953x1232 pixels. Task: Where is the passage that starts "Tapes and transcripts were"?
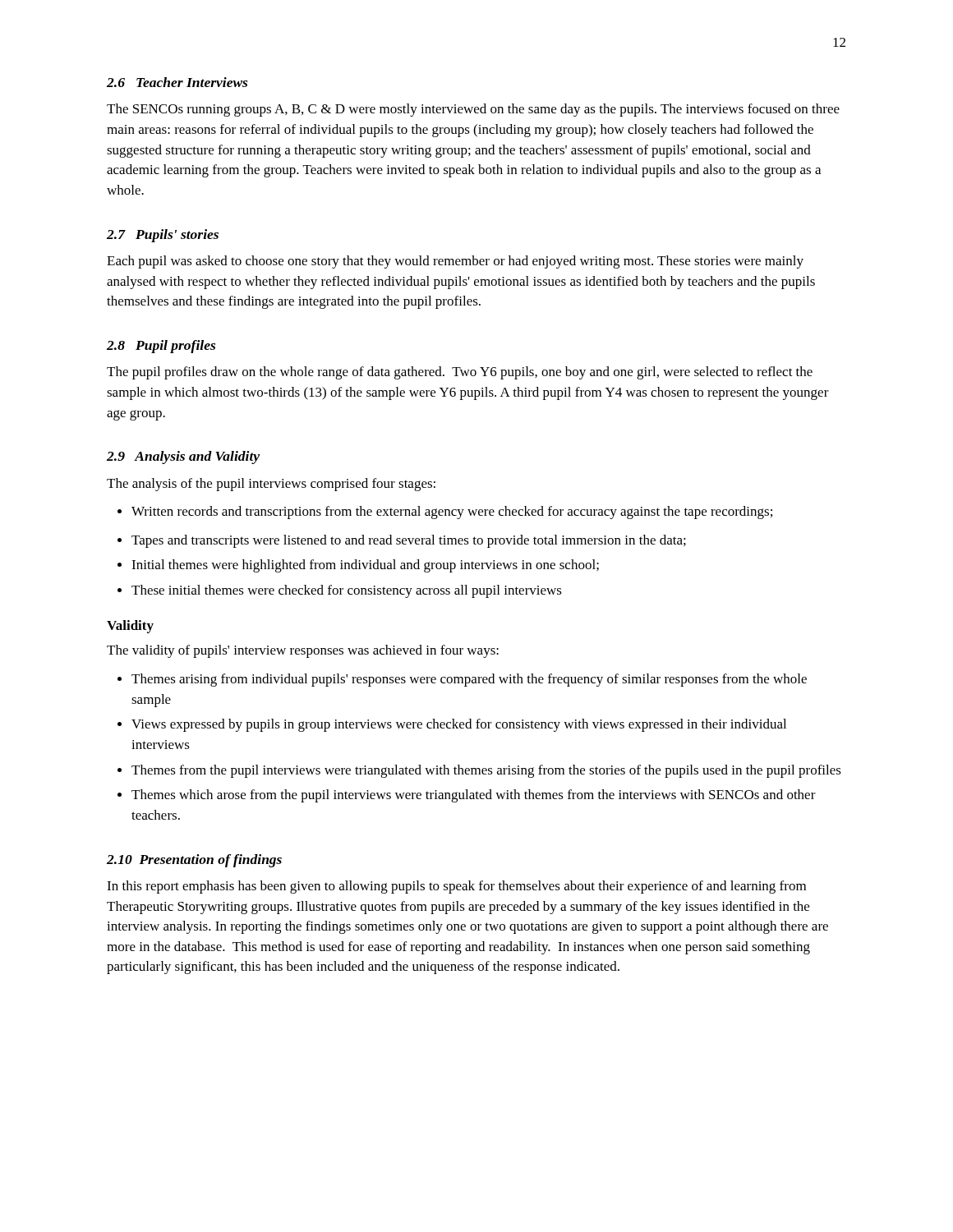tap(476, 541)
